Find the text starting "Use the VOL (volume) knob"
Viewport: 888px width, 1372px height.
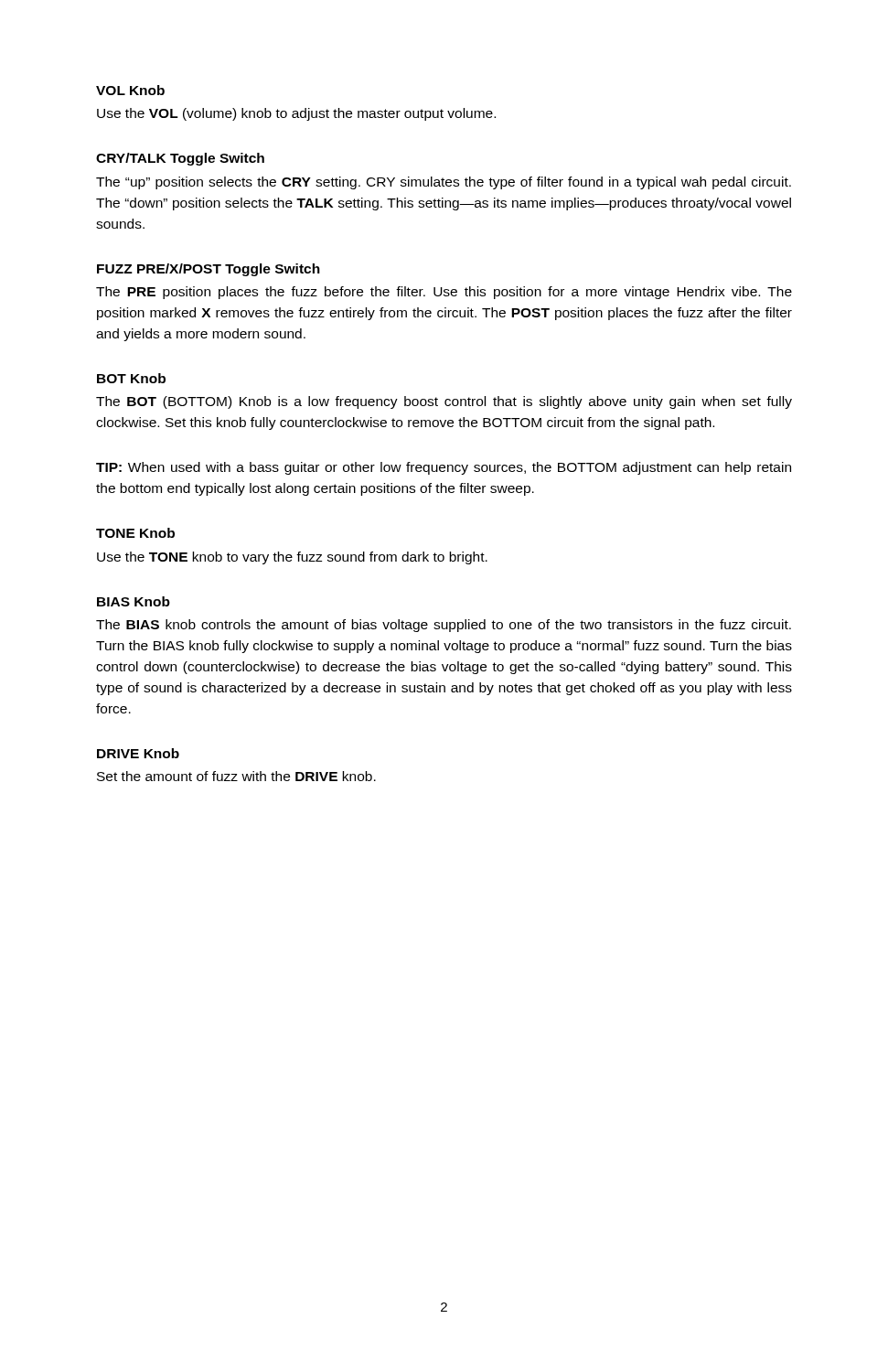(x=297, y=113)
